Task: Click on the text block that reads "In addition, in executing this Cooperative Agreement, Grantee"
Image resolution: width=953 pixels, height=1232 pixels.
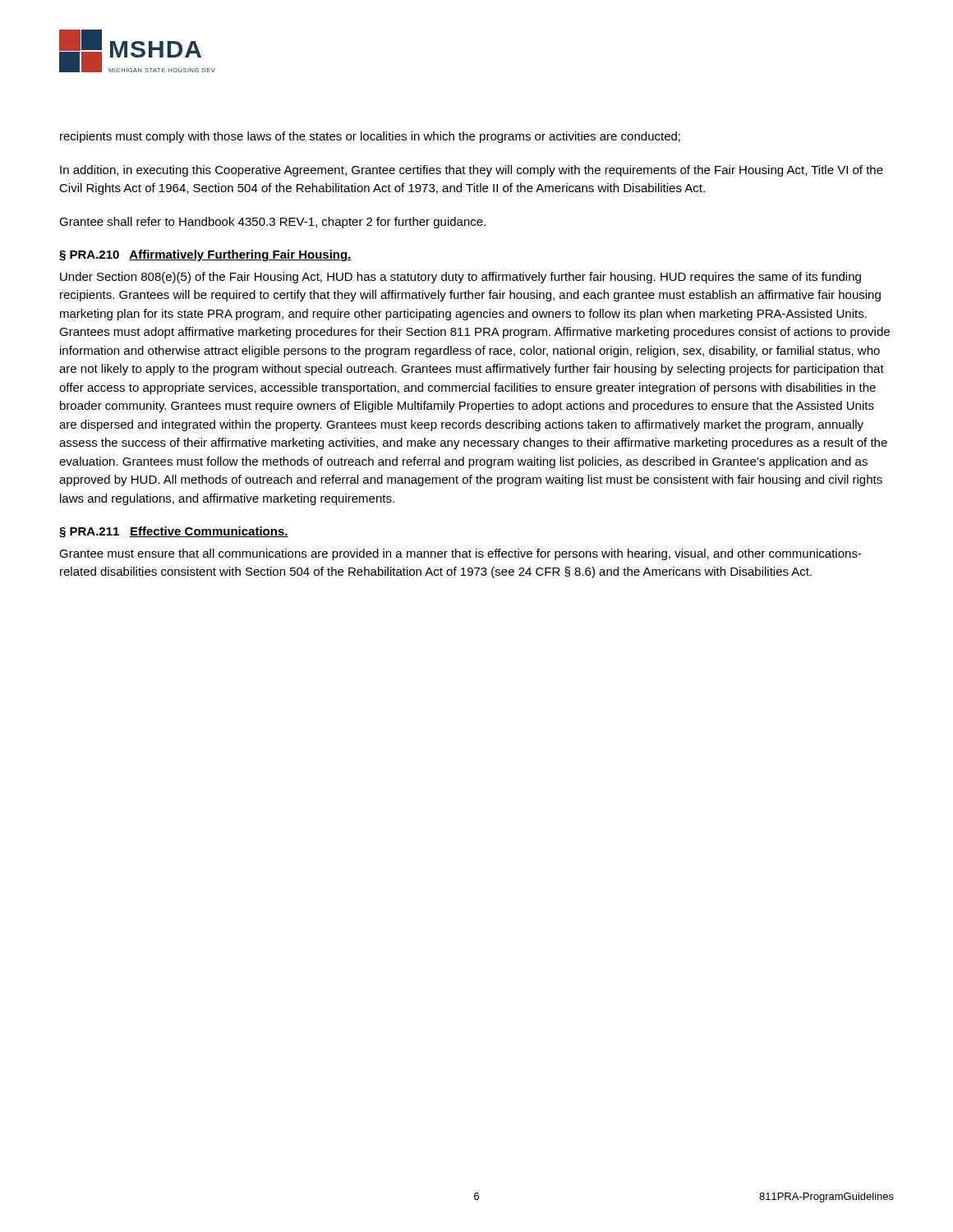Action: pyautogui.click(x=471, y=178)
